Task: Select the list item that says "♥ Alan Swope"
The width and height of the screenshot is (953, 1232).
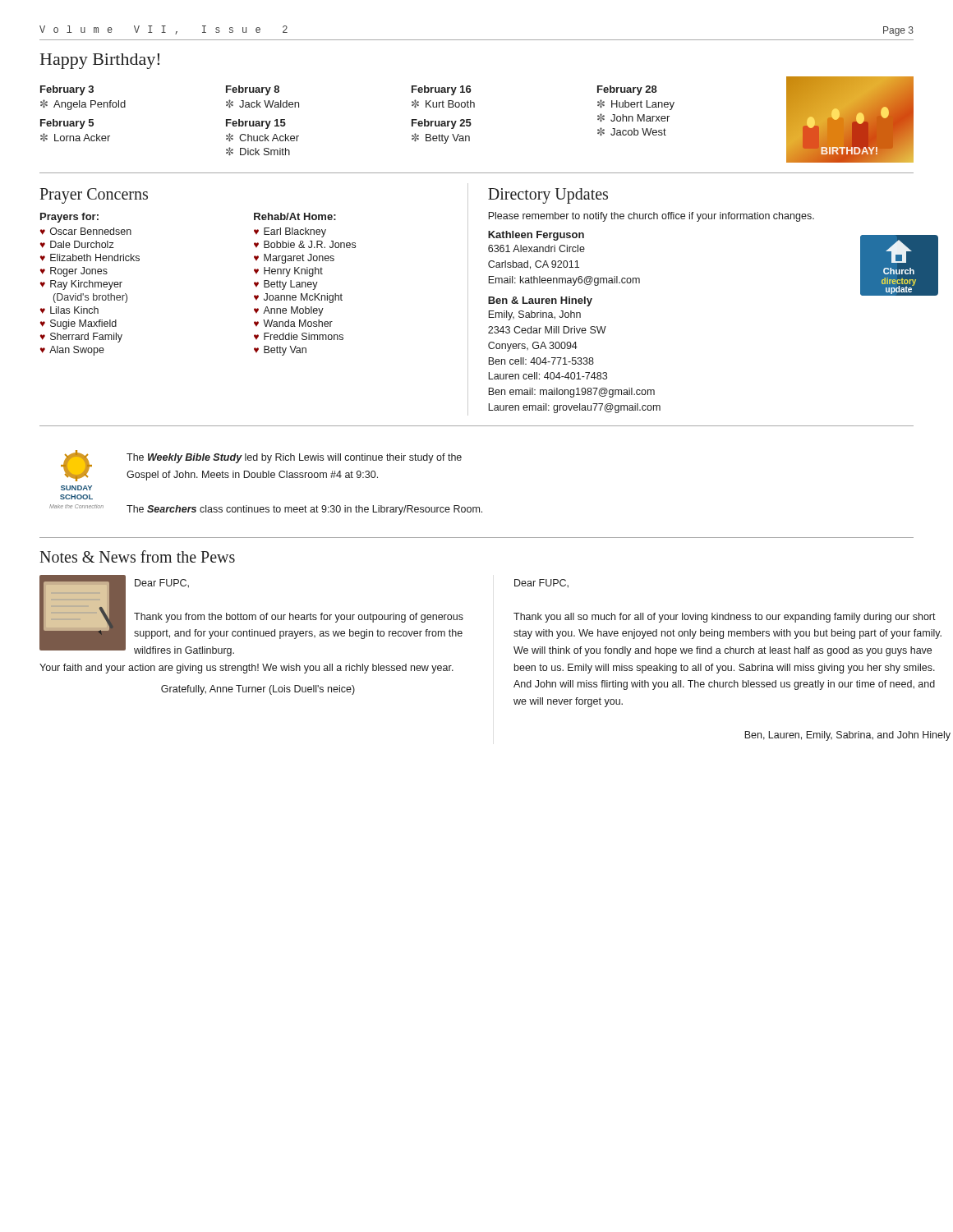Action: pyautogui.click(x=72, y=350)
